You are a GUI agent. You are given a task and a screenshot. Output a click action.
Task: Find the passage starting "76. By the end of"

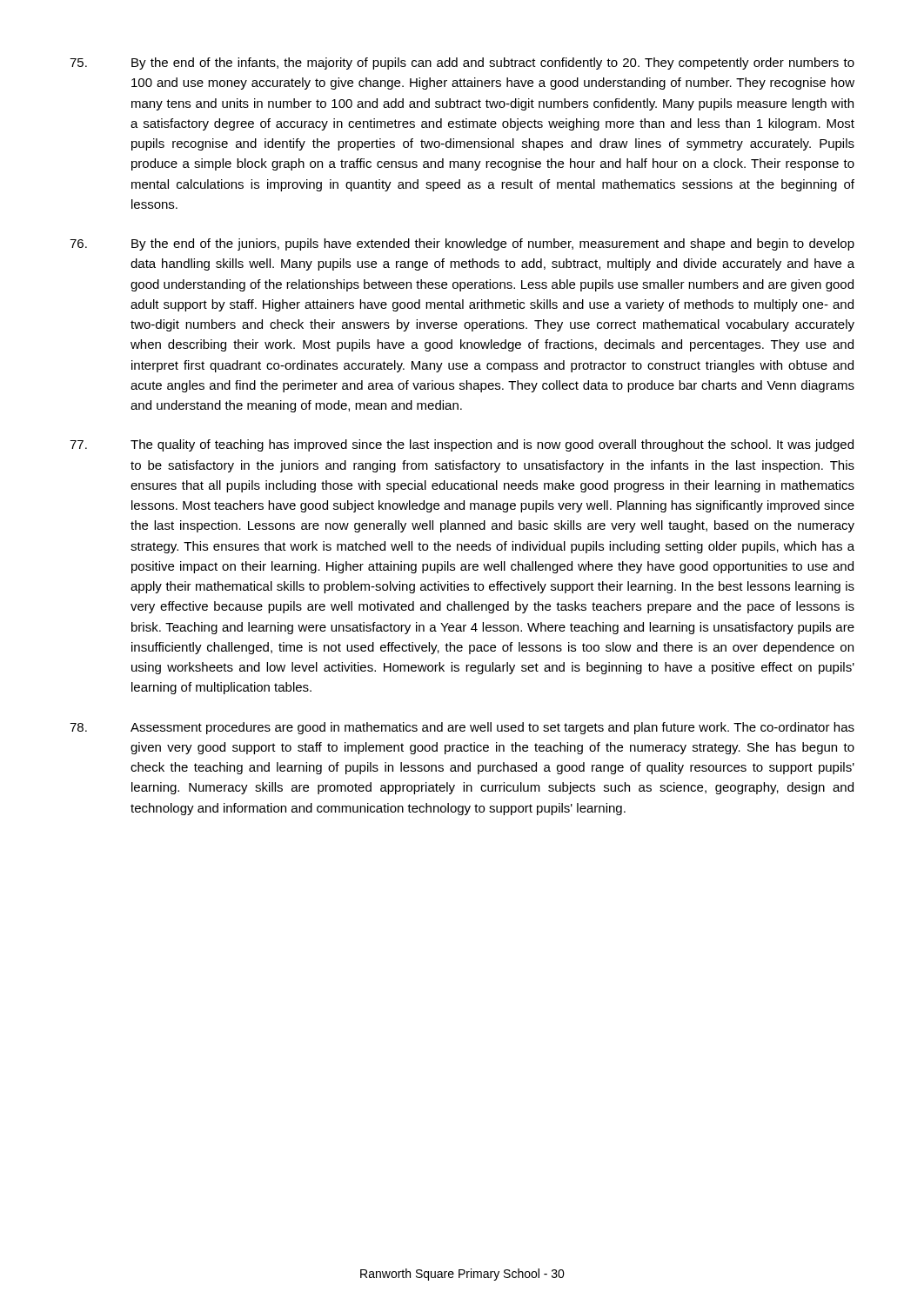(x=462, y=324)
